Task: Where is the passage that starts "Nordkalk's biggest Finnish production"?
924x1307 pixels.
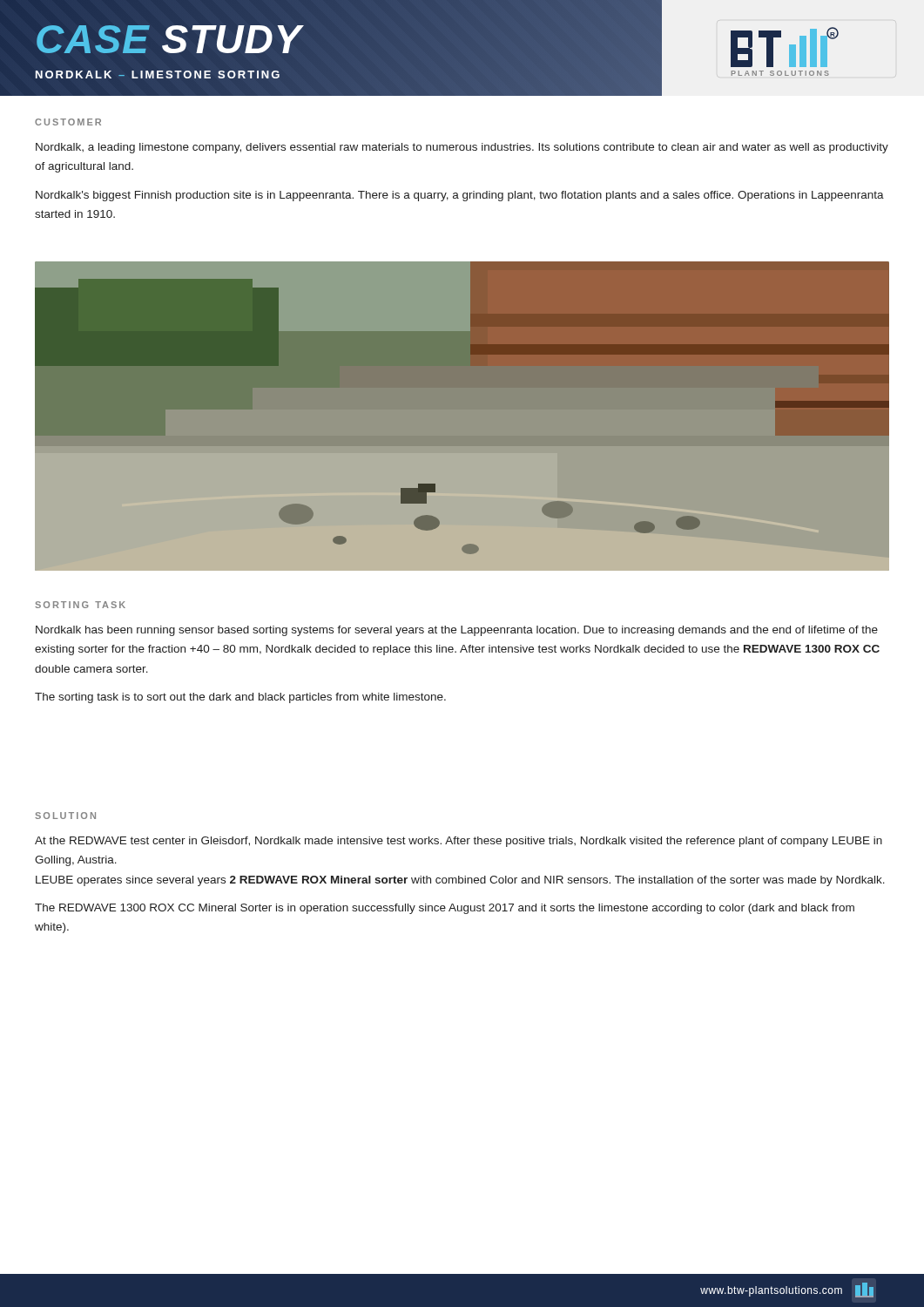Action: (459, 204)
